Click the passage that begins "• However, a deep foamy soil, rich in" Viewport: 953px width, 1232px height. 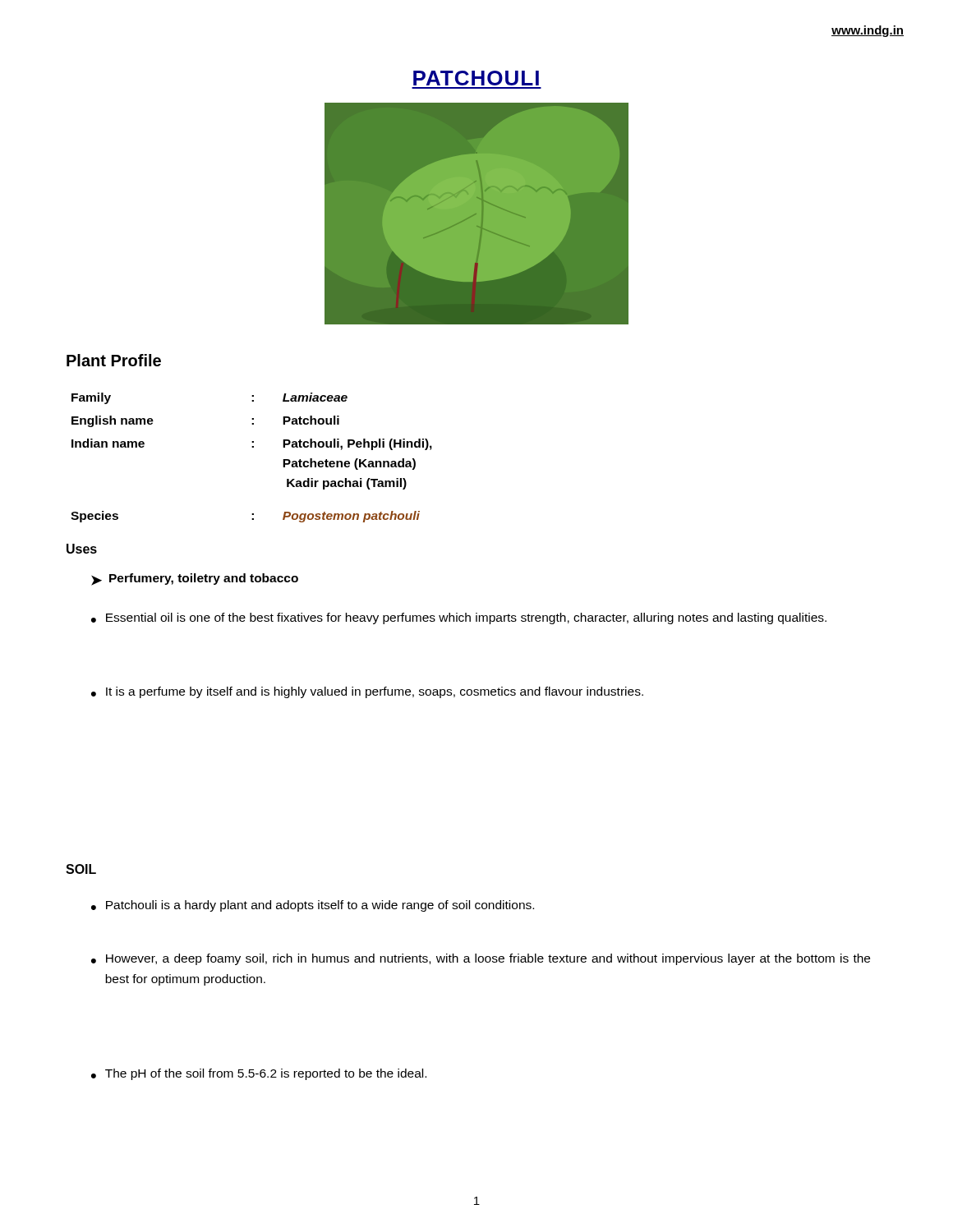coord(481,969)
